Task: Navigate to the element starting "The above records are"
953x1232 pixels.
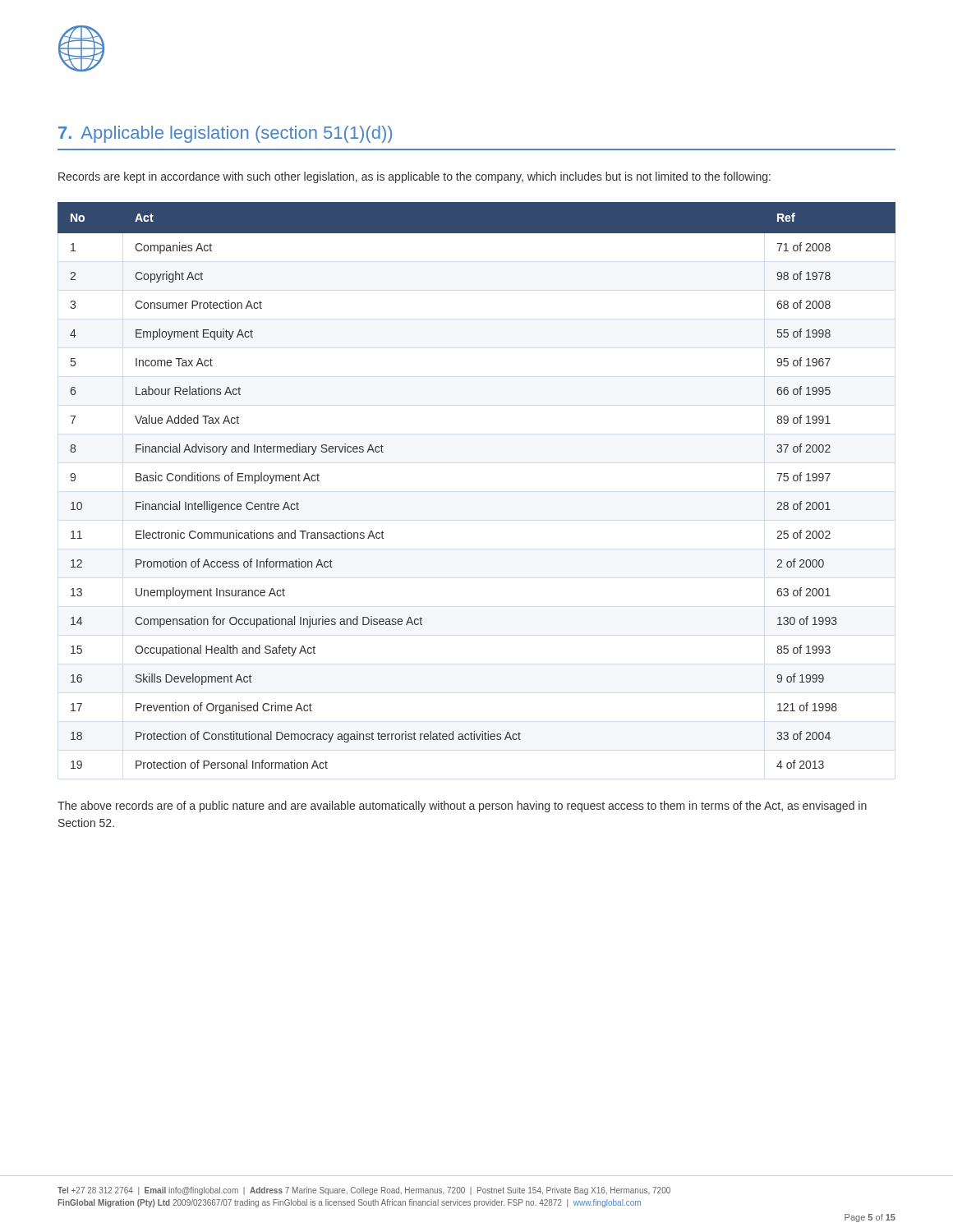Action: 462,814
